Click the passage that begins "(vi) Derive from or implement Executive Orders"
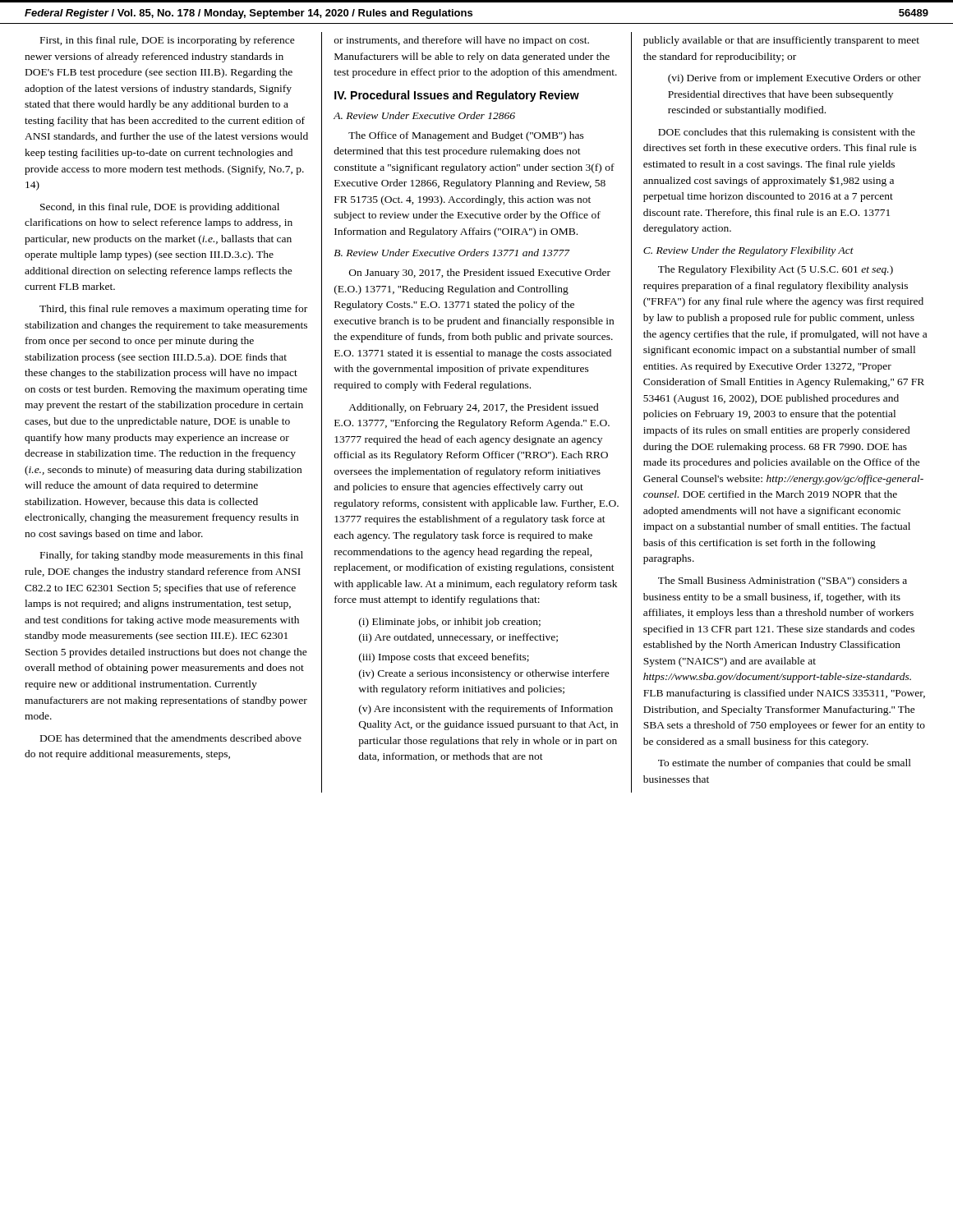Screen dimensions: 1232x953 tap(798, 94)
